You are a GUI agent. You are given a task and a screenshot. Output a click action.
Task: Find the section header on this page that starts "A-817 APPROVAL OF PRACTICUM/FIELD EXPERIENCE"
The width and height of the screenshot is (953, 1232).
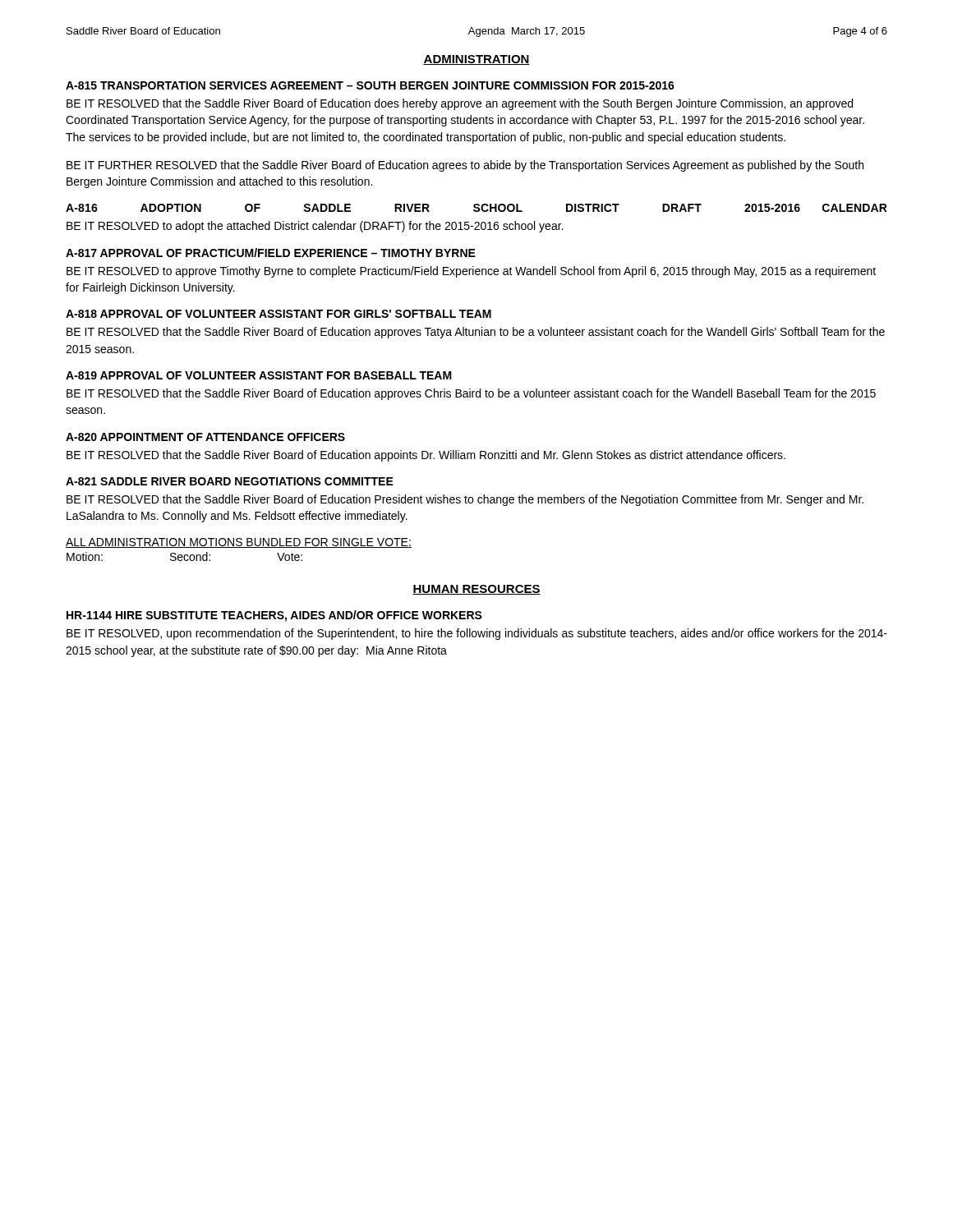pyautogui.click(x=271, y=253)
